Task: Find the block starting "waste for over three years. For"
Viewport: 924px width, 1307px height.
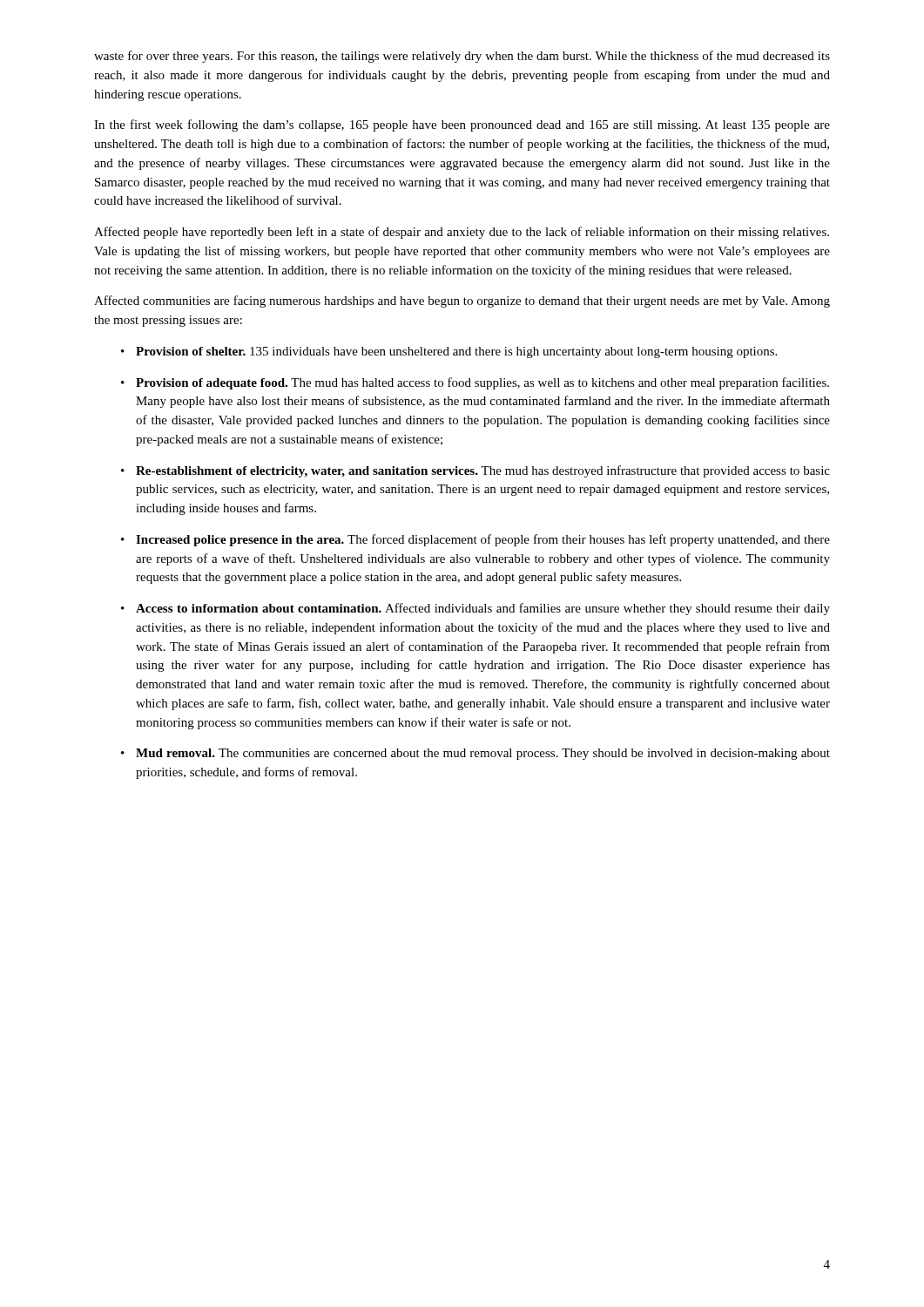Action: (462, 75)
